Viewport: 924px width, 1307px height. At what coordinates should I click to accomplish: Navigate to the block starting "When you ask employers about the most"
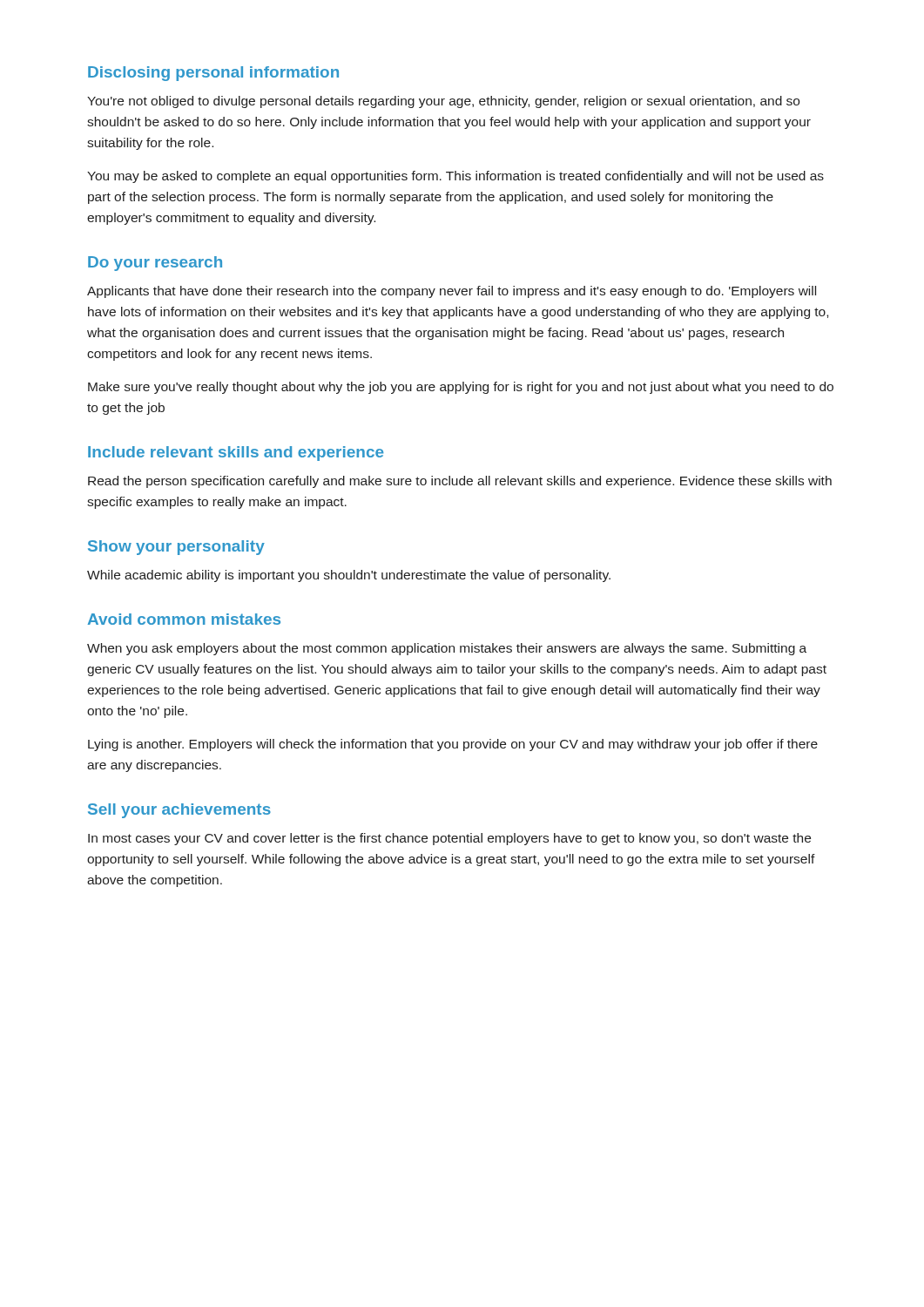pos(457,679)
